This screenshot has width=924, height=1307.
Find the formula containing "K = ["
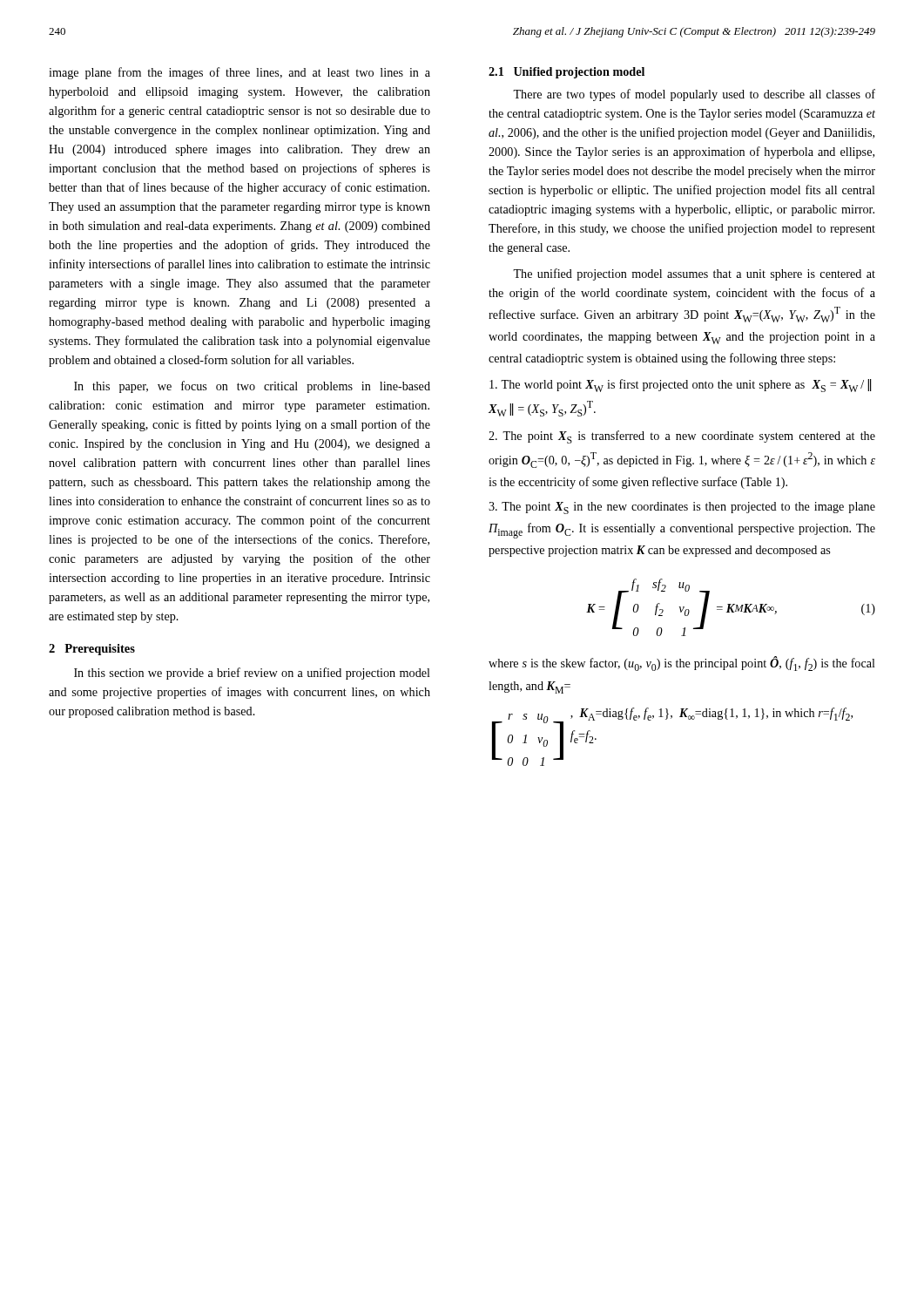click(731, 608)
